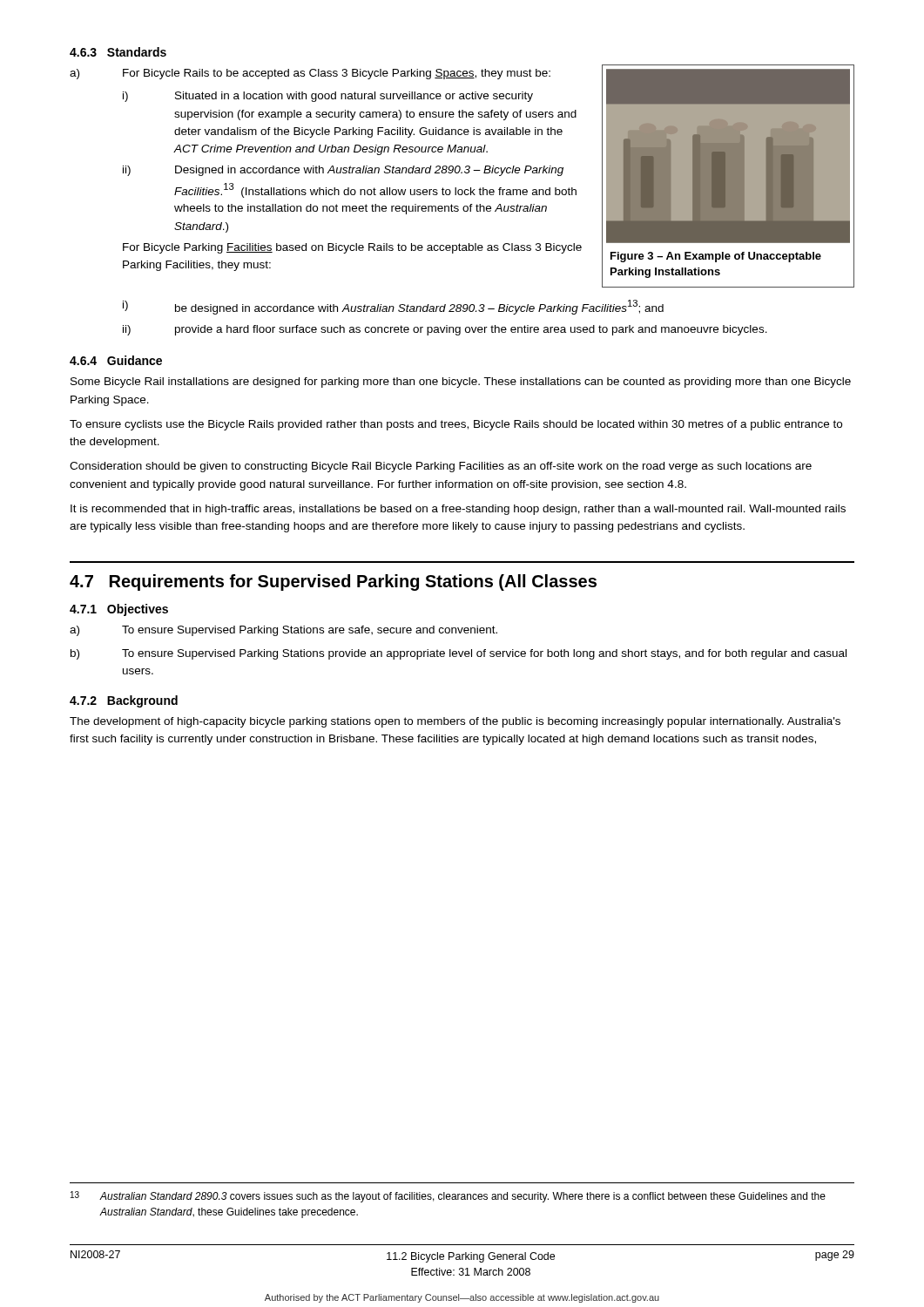Point to the block starting "4.7.1 Objectives"
Screen dimensions: 1307x924
119,609
